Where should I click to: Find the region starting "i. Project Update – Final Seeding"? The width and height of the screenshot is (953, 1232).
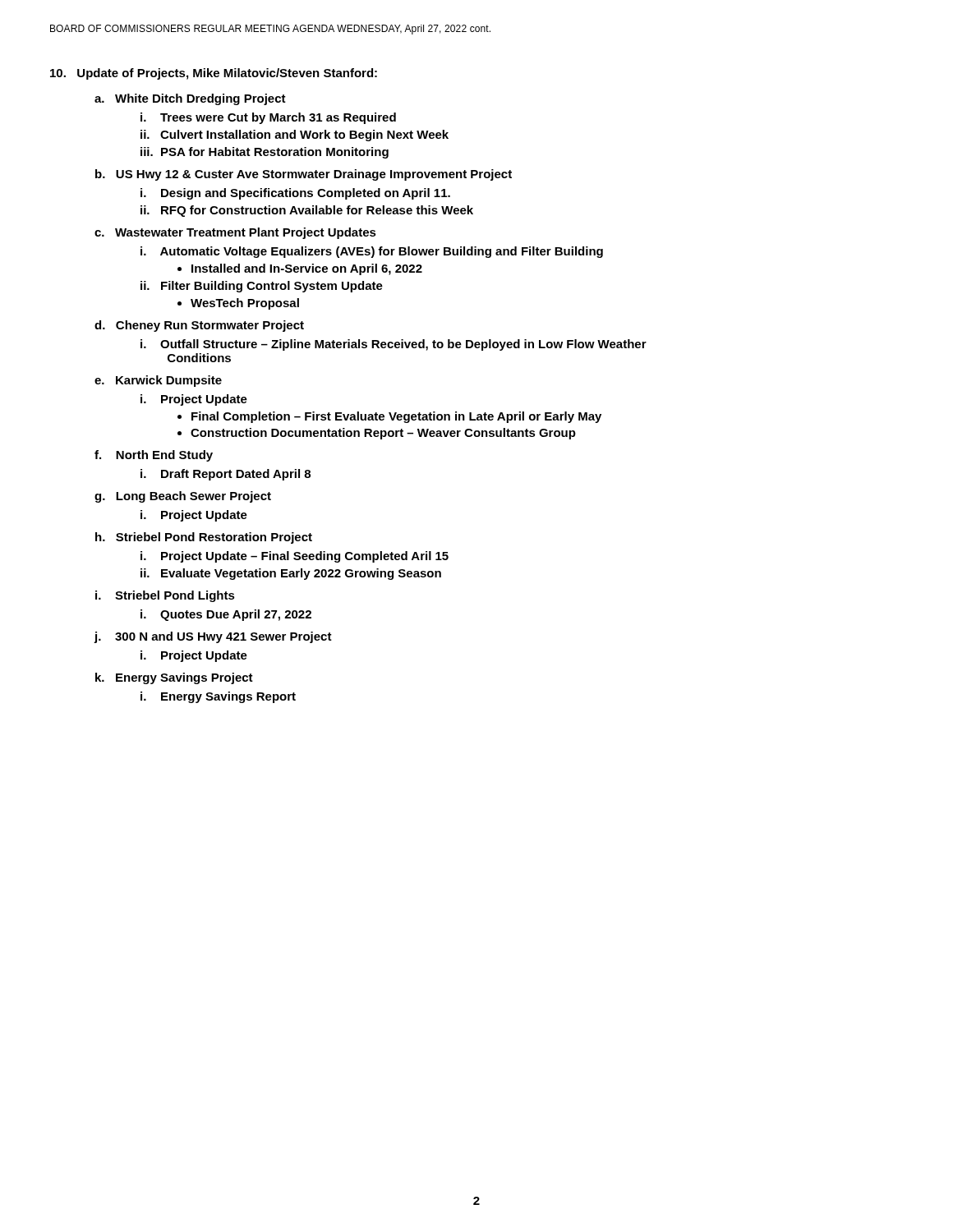[x=294, y=556]
